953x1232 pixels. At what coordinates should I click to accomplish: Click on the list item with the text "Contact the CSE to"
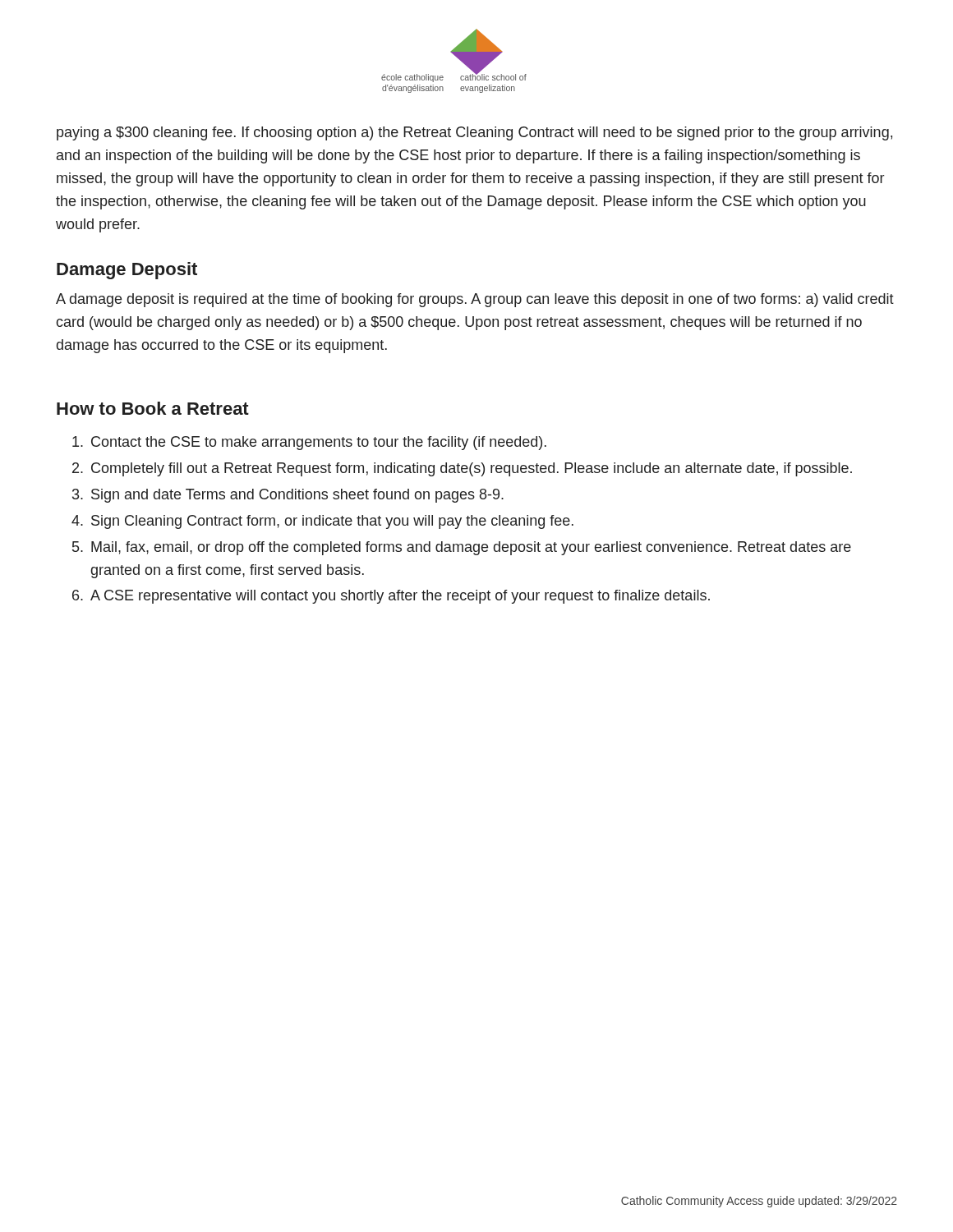pyautogui.click(x=476, y=443)
